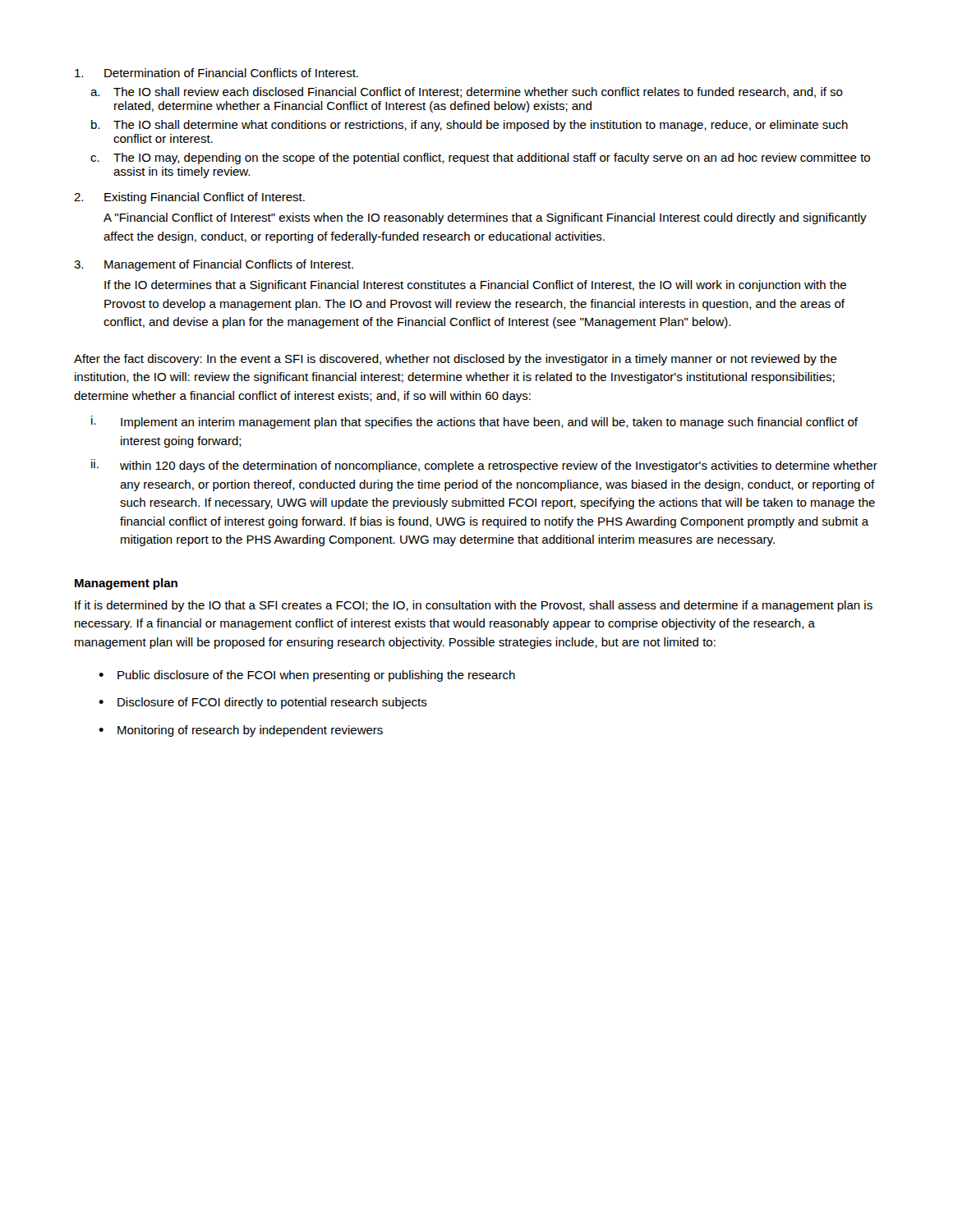Image resolution: width=953 pixels, height=1232 pixels.
Task: Select the list item with the text "i. Implement an interim management plan that specifies"
Action: 485,432
